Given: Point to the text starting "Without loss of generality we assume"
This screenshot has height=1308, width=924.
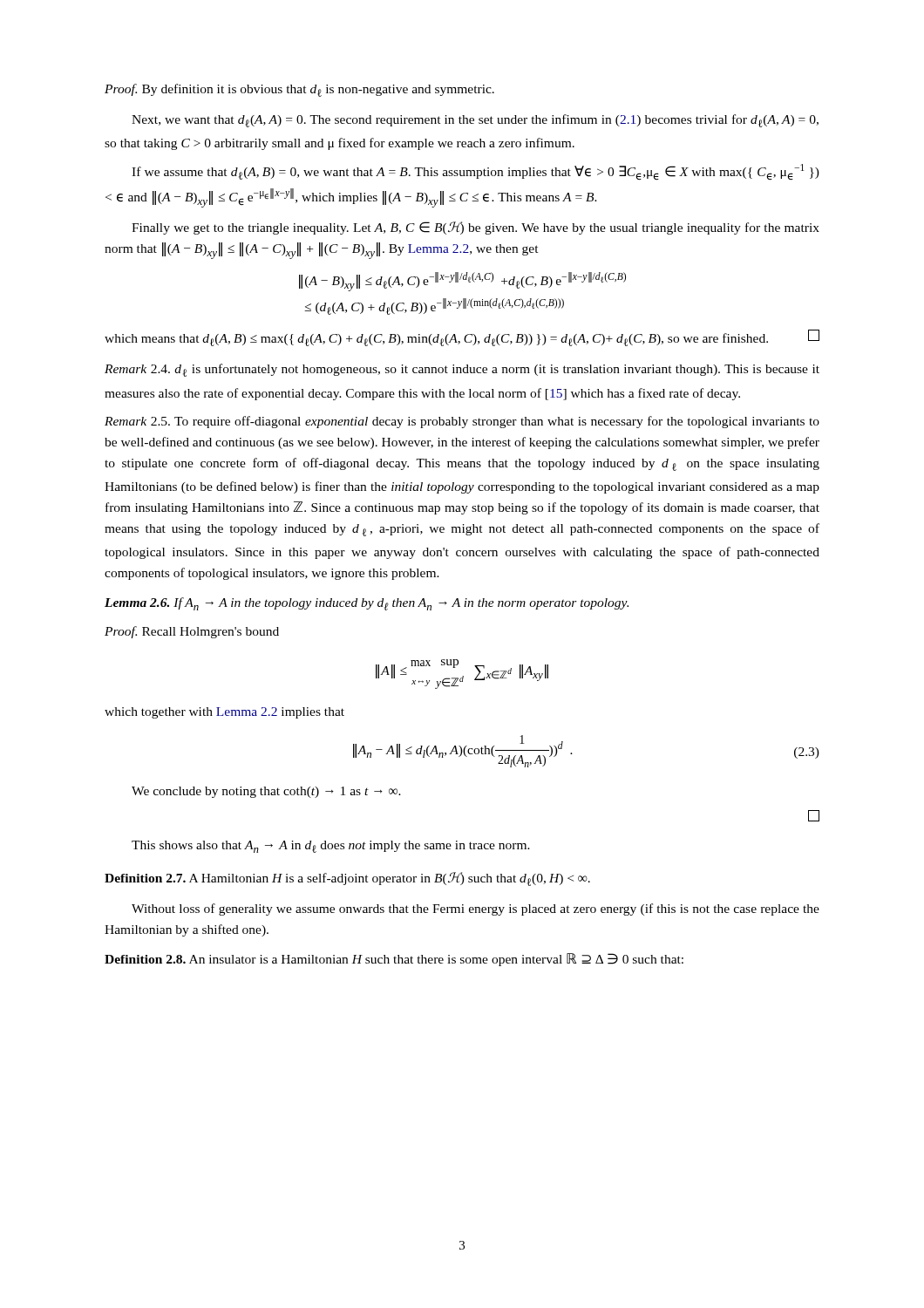Looking at the screenshot, I should pos(462,919).
